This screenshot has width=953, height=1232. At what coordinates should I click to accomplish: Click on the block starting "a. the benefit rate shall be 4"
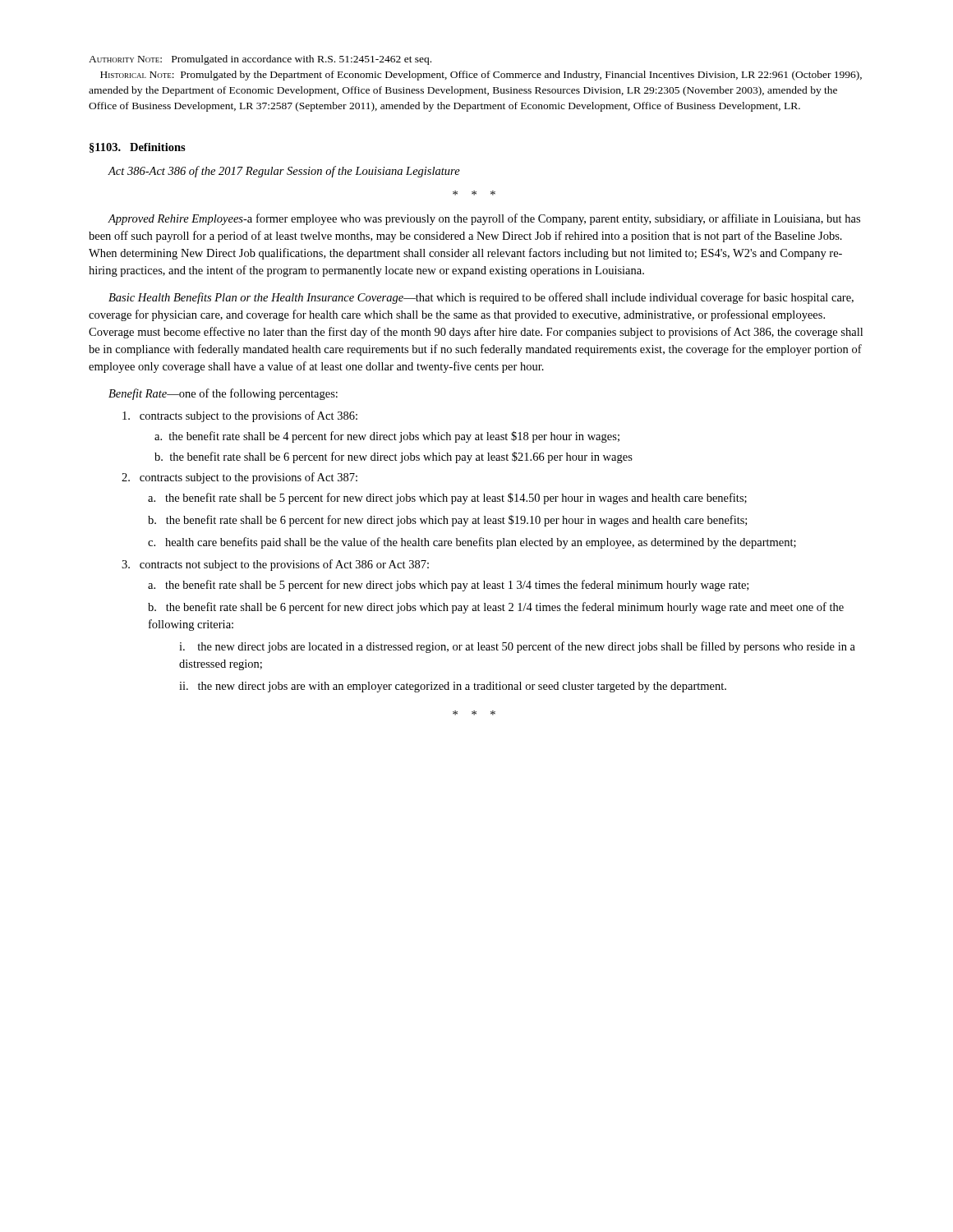(387, 436)
